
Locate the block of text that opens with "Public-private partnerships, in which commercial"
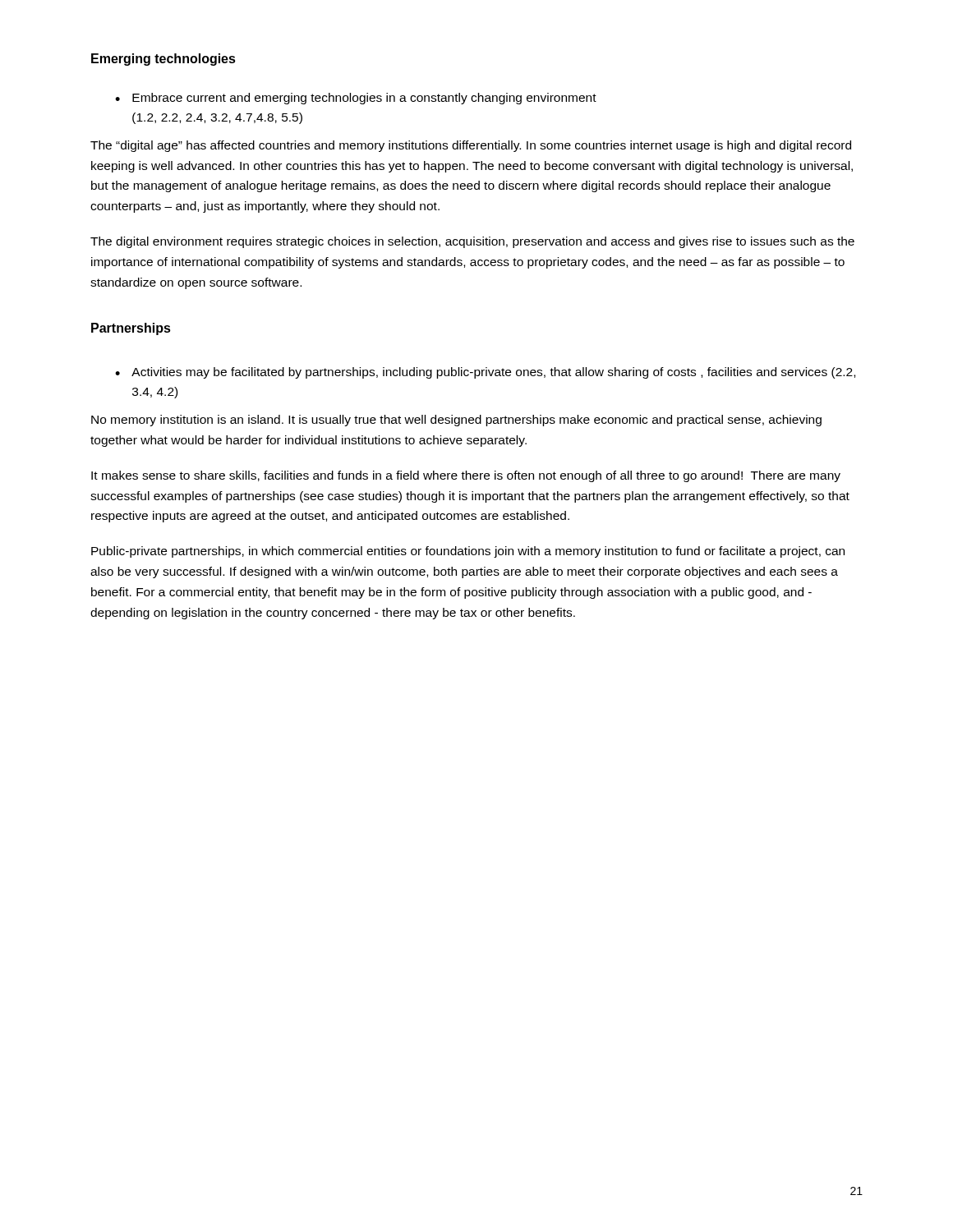pos(468,581)
